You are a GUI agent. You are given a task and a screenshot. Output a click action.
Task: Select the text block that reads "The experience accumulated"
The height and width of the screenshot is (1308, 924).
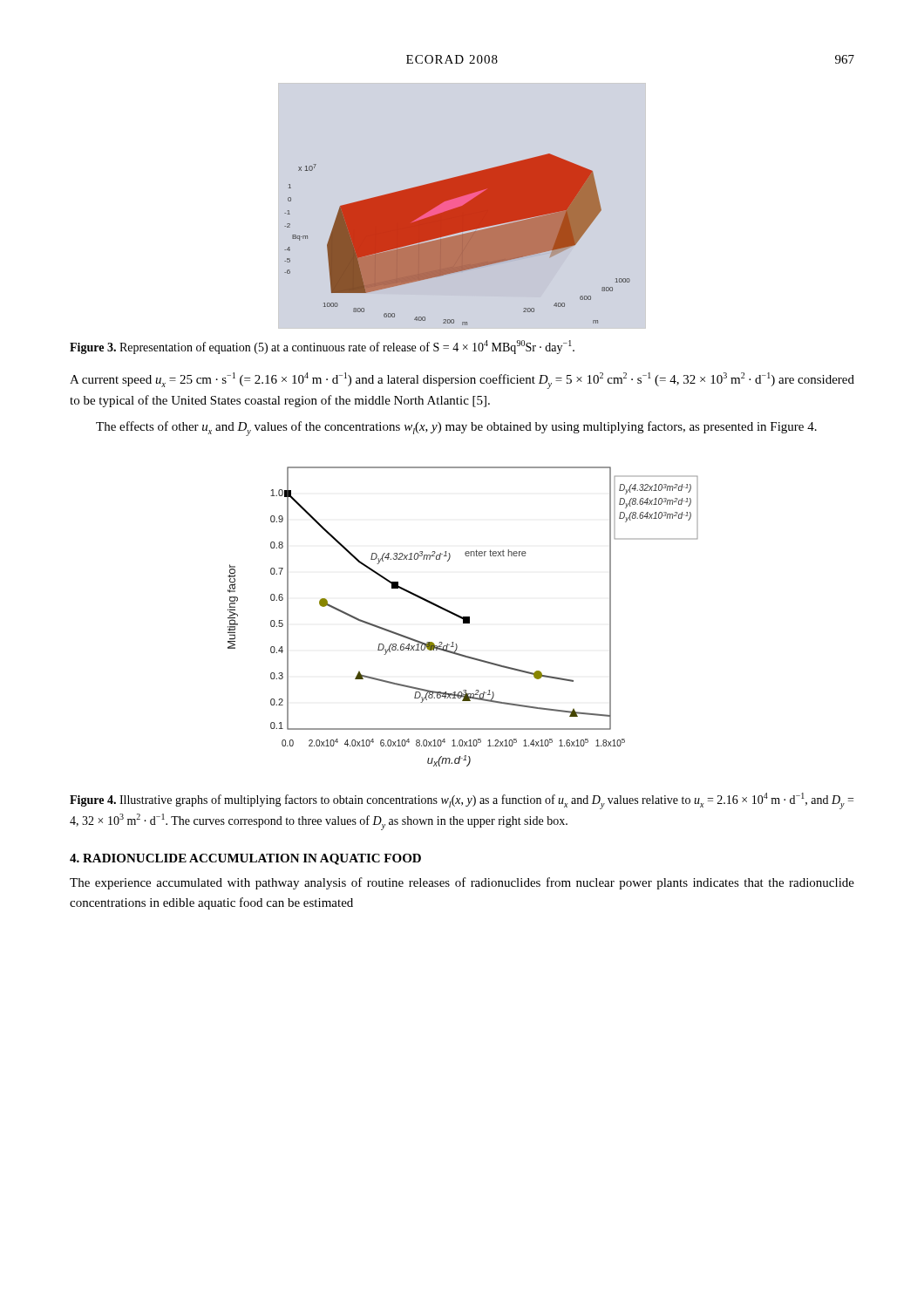(462, 893)
